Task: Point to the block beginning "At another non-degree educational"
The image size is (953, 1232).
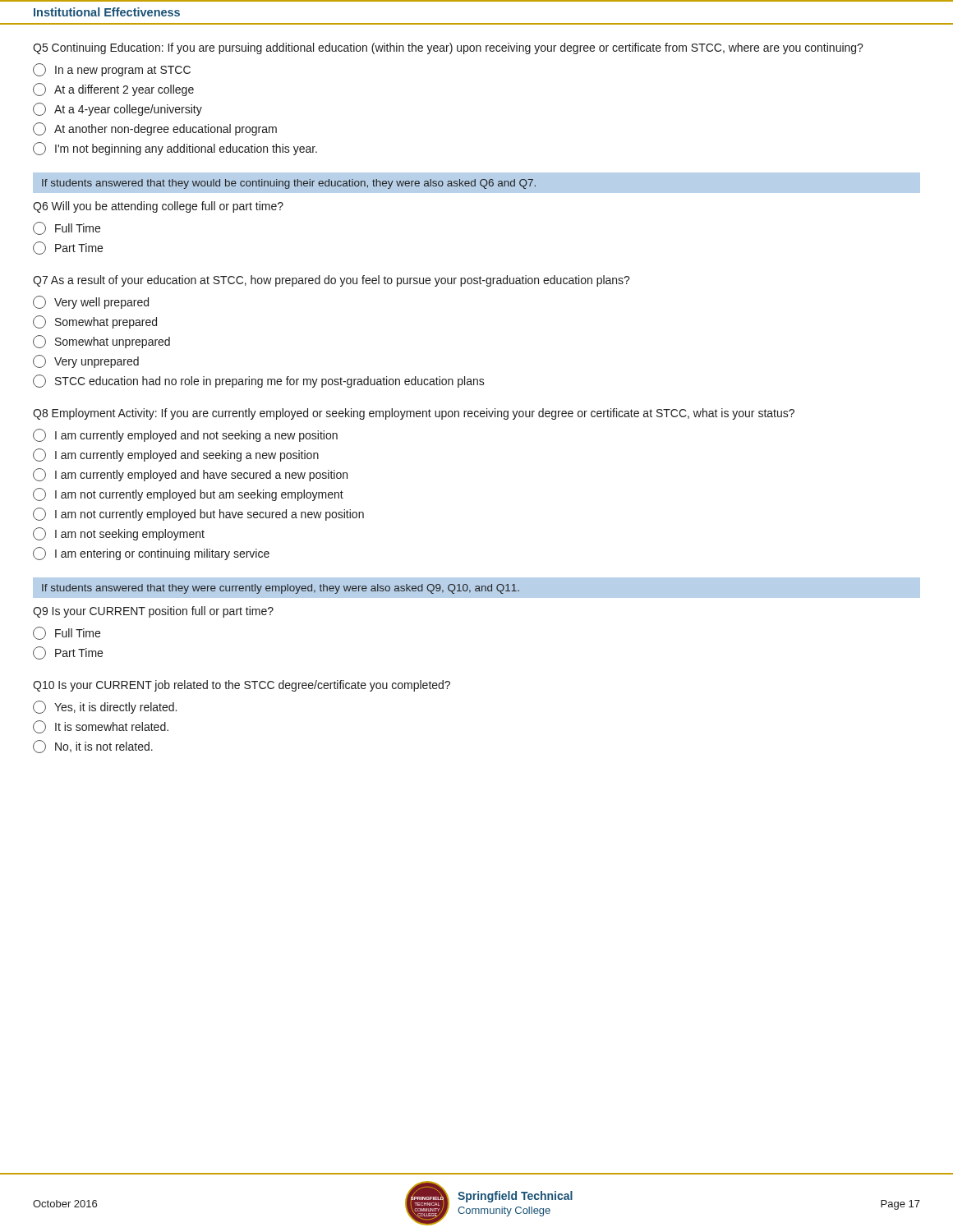Action: coord(155,129)
